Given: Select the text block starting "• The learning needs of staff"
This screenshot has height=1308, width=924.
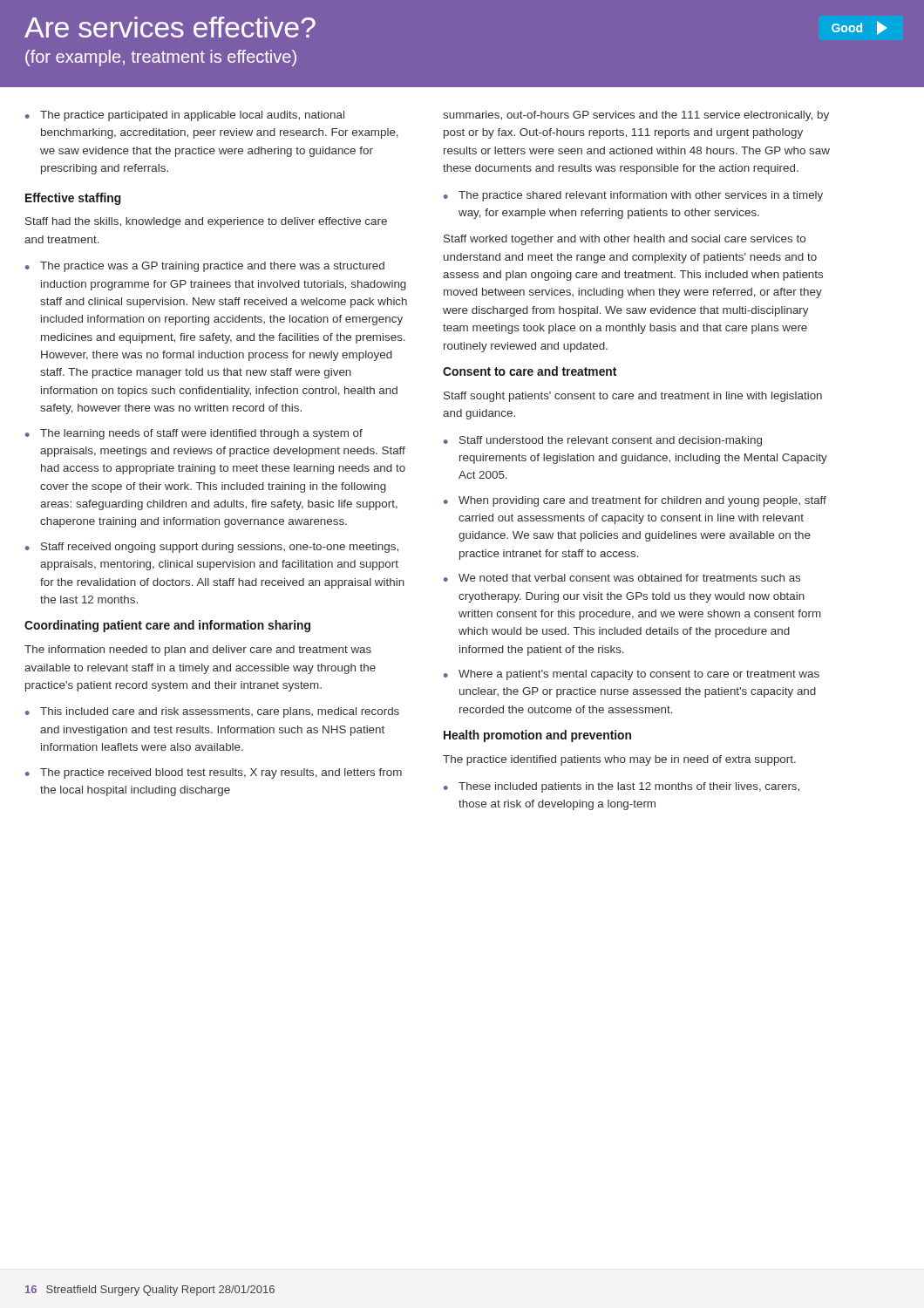Looking at the screenshot, I should [216, 478].
